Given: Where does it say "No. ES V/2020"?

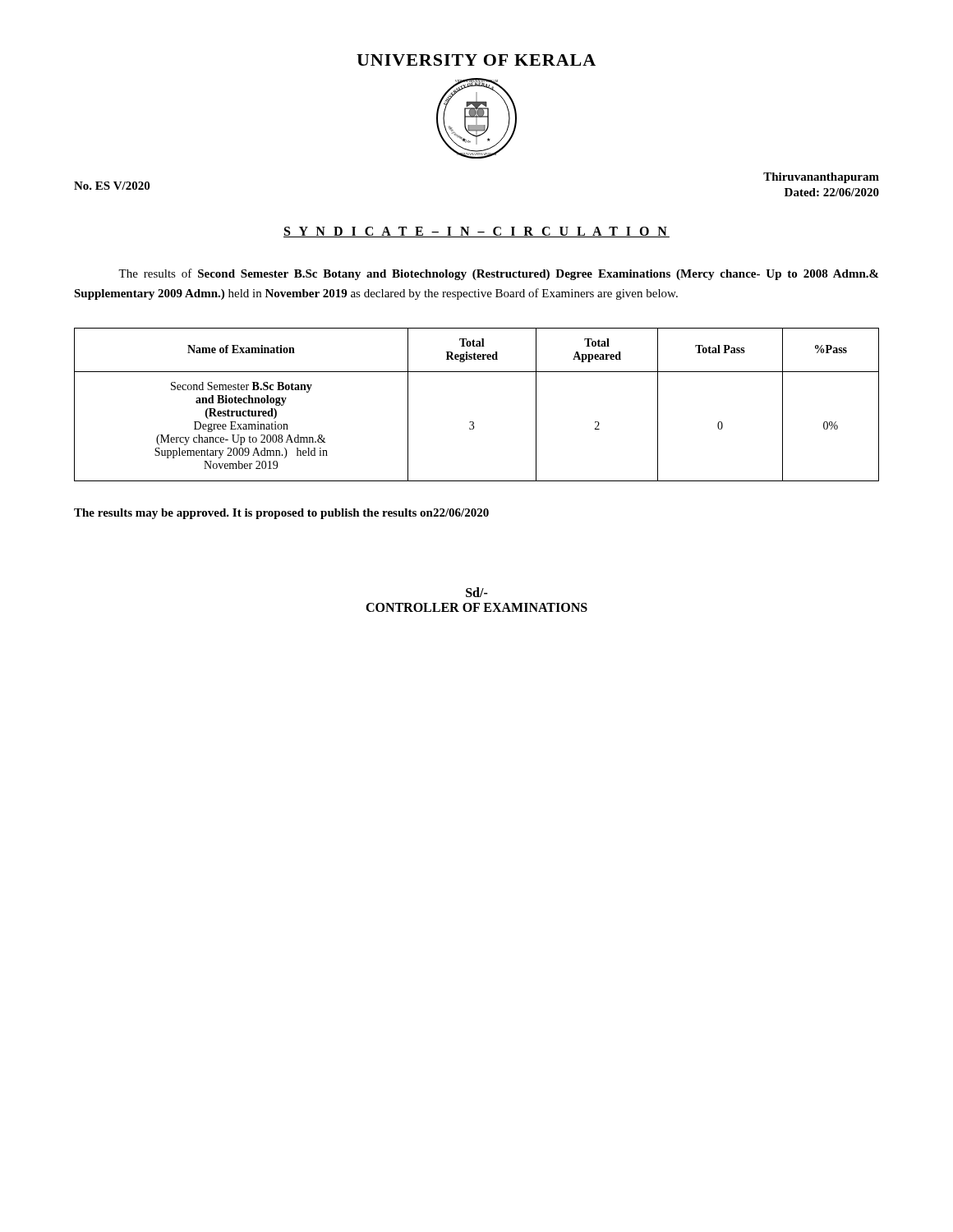Looking at the screenshot, I should [112, 186].
